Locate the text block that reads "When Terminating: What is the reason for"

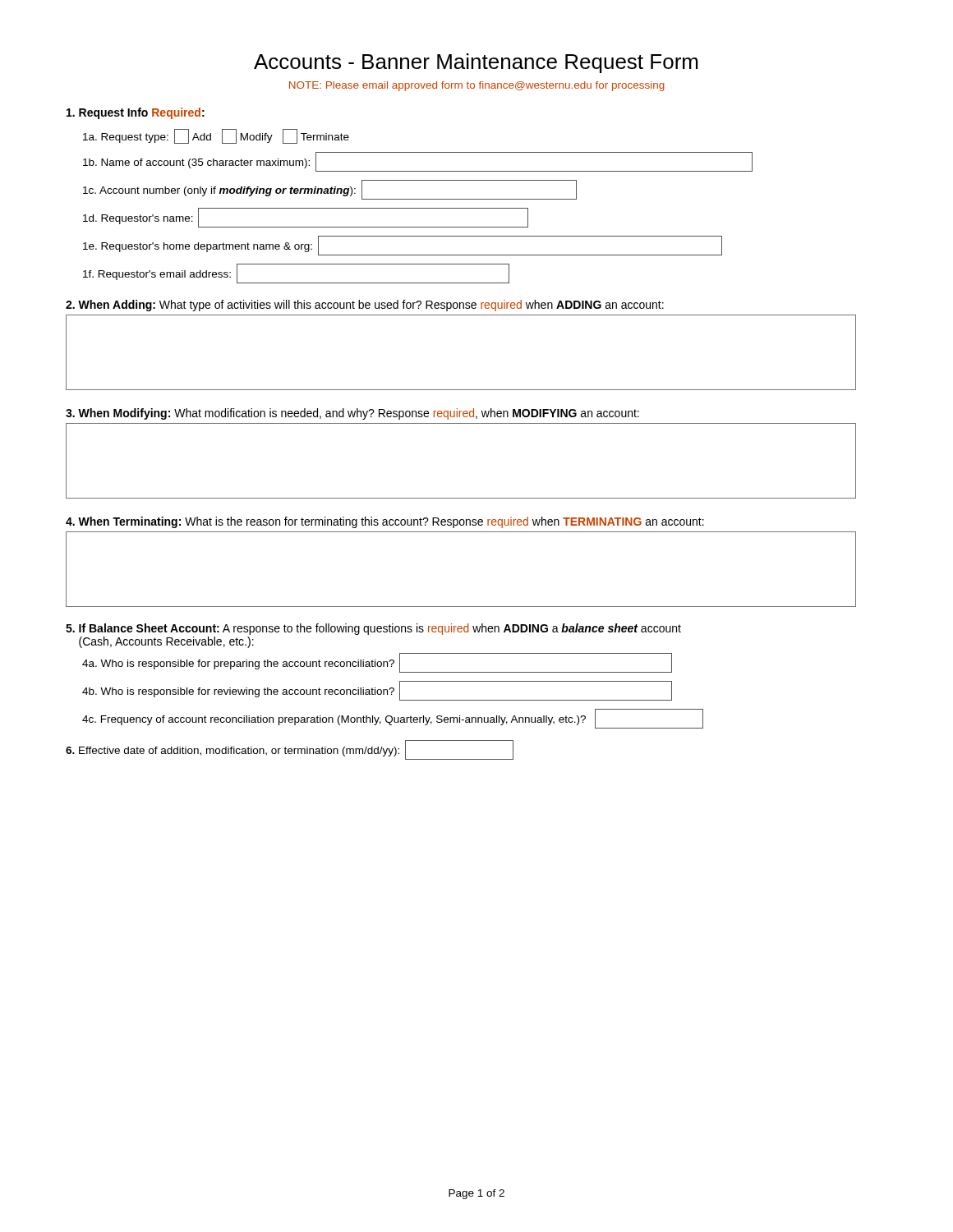(385, 522)
